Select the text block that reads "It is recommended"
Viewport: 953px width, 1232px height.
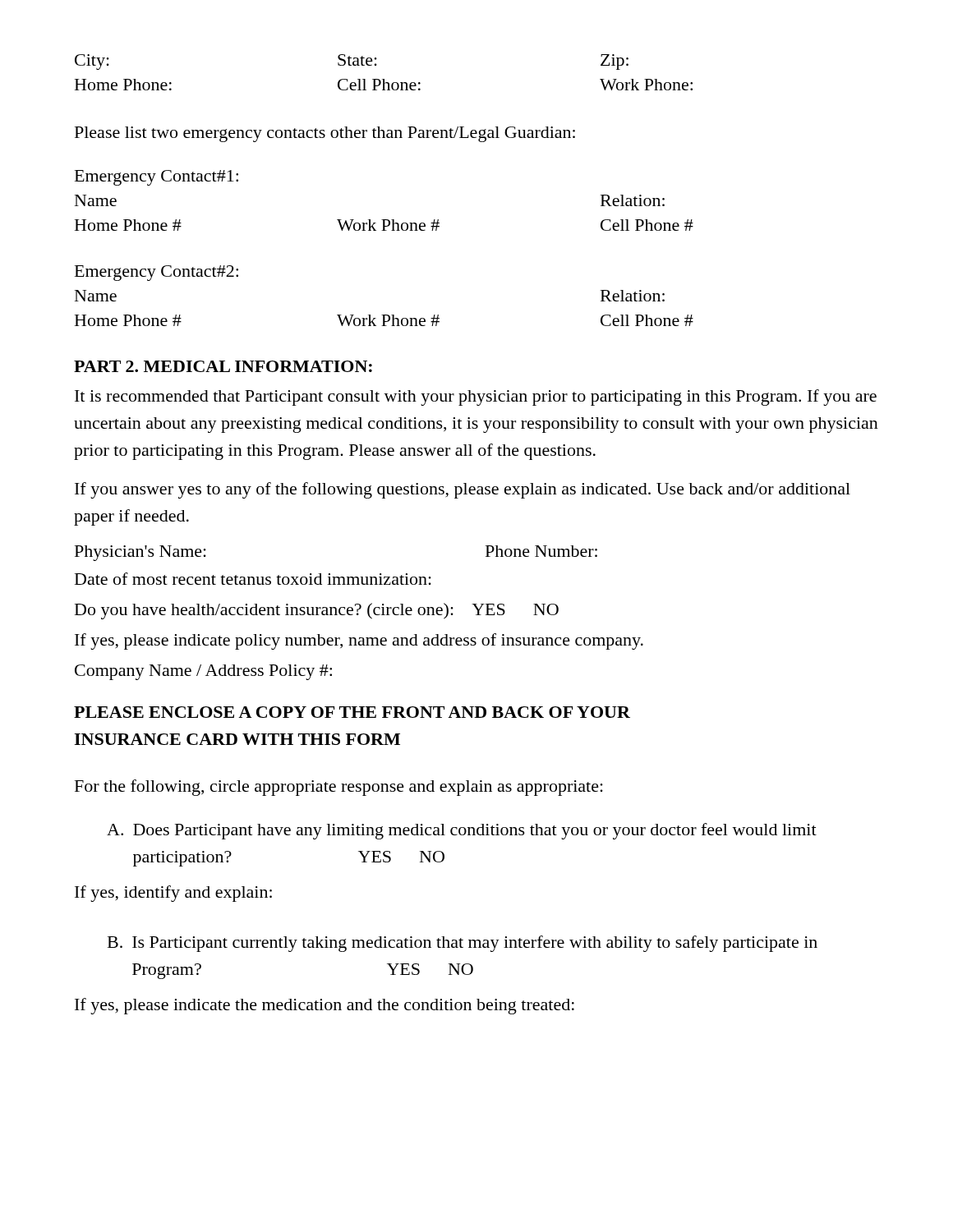tap(476, 423)
